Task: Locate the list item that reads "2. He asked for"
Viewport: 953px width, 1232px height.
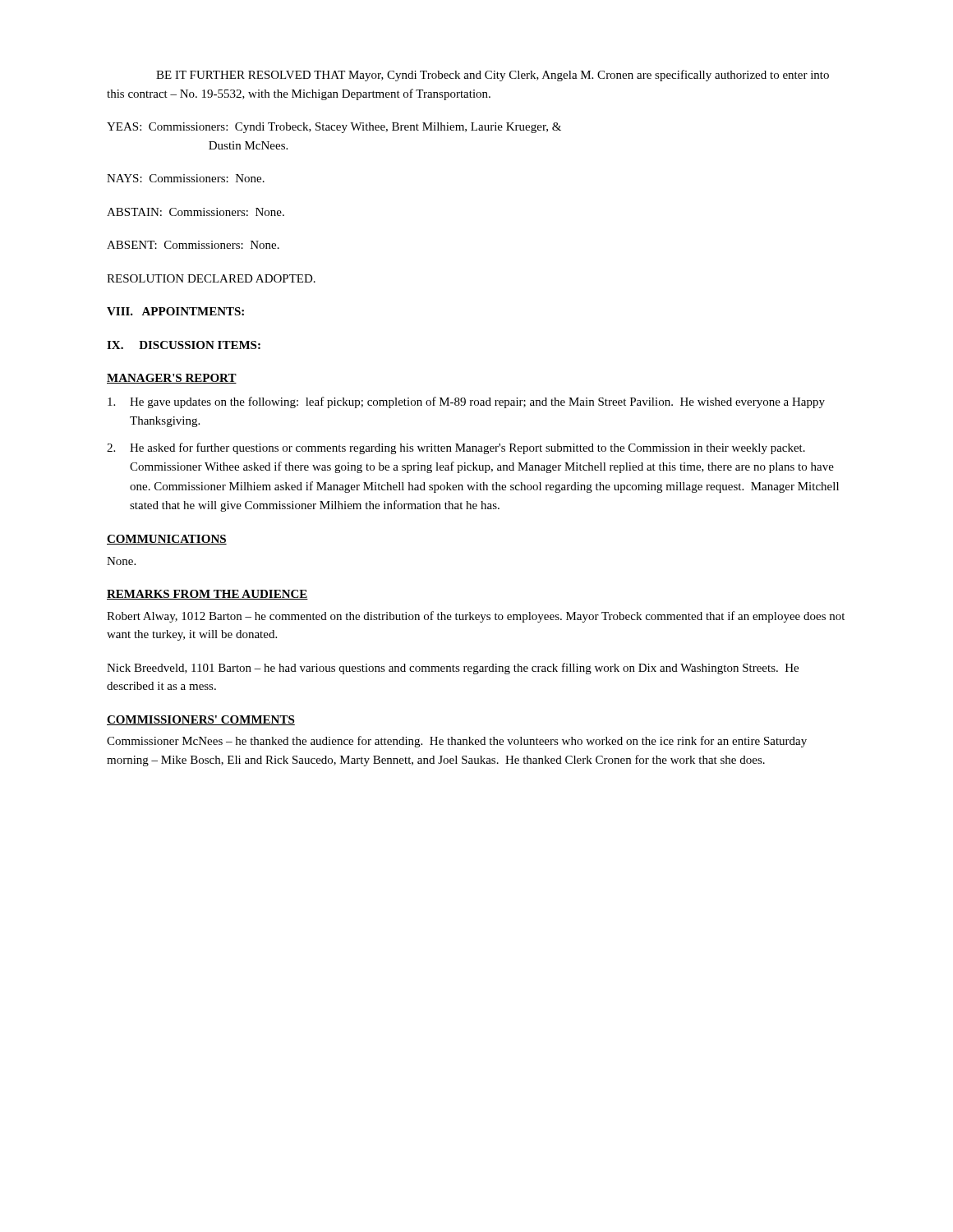Action: point(476,477)
